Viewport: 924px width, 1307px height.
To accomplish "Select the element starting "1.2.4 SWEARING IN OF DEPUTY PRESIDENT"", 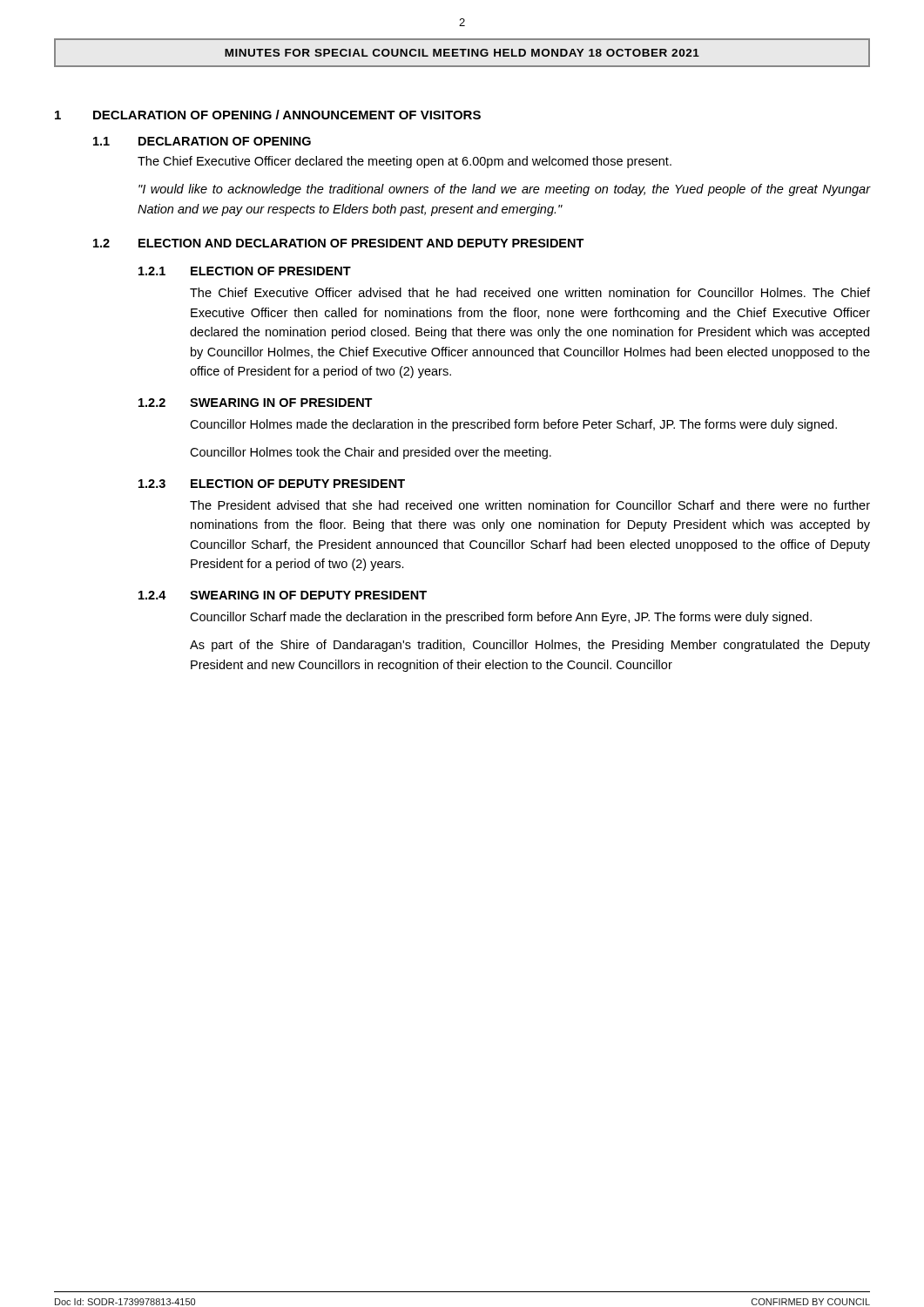I will click(x=282, y=595).
